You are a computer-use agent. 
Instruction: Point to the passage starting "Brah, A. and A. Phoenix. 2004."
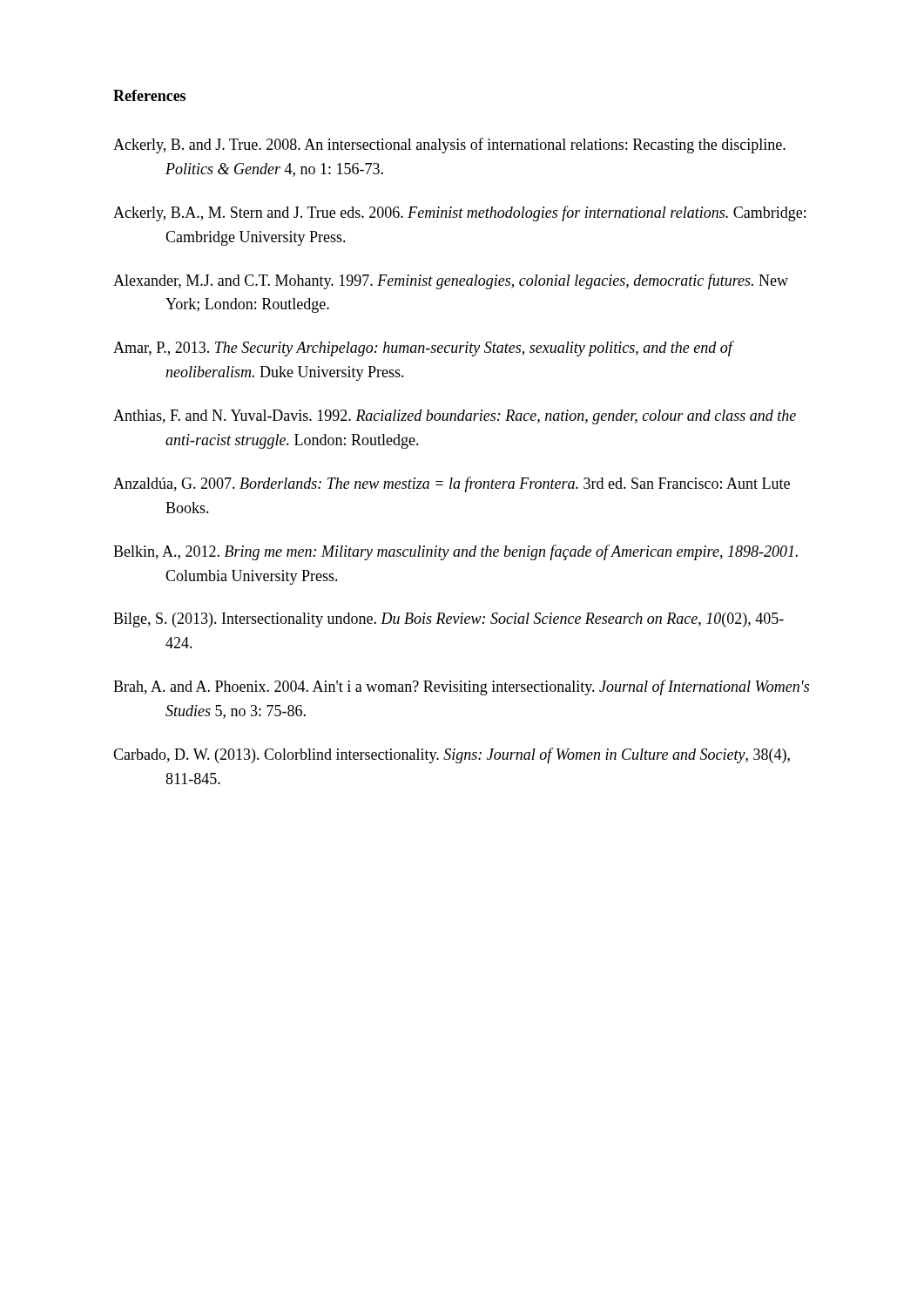coord(461,699)
